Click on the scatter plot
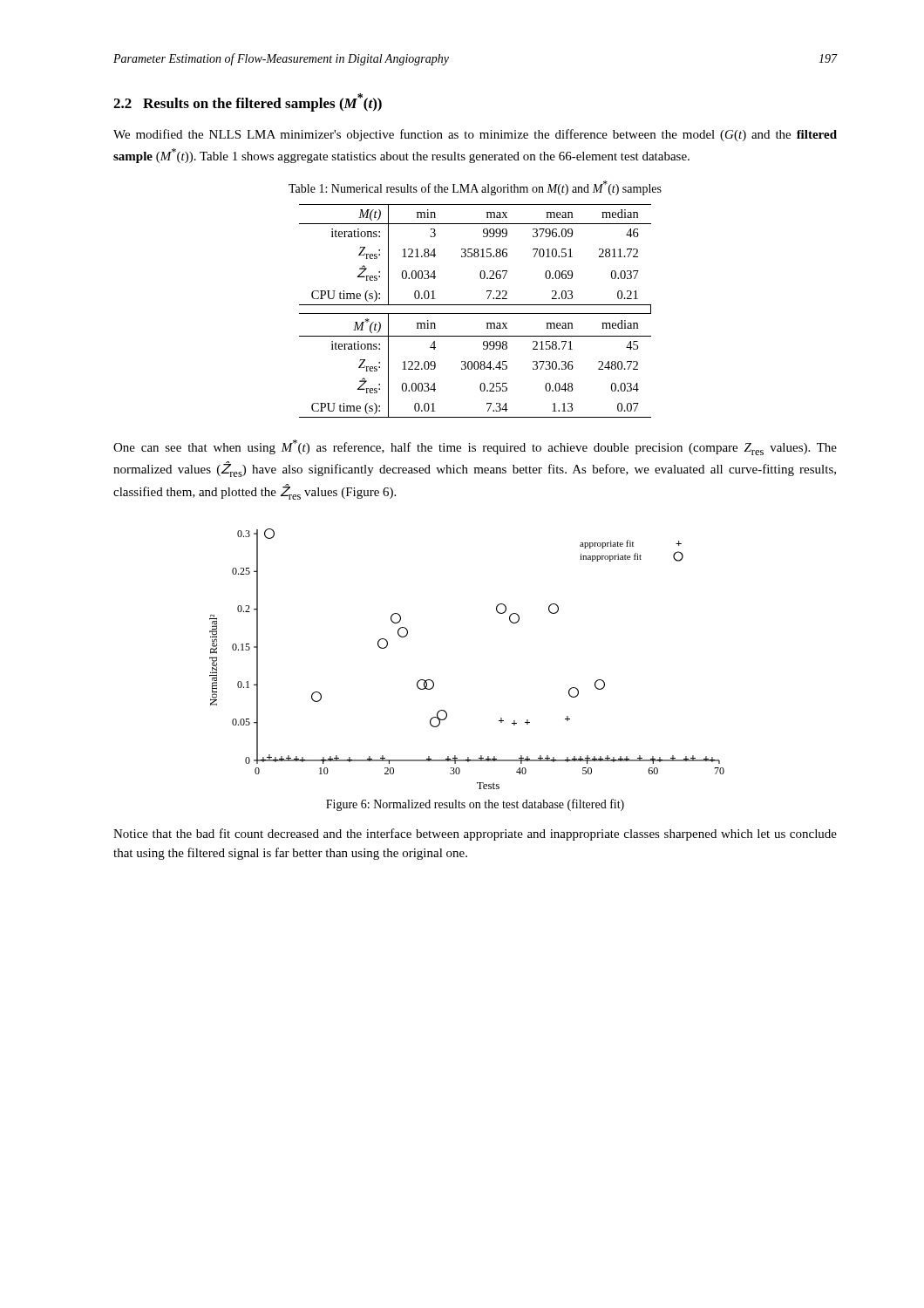Screen dimensions: 1308x924 475,657
